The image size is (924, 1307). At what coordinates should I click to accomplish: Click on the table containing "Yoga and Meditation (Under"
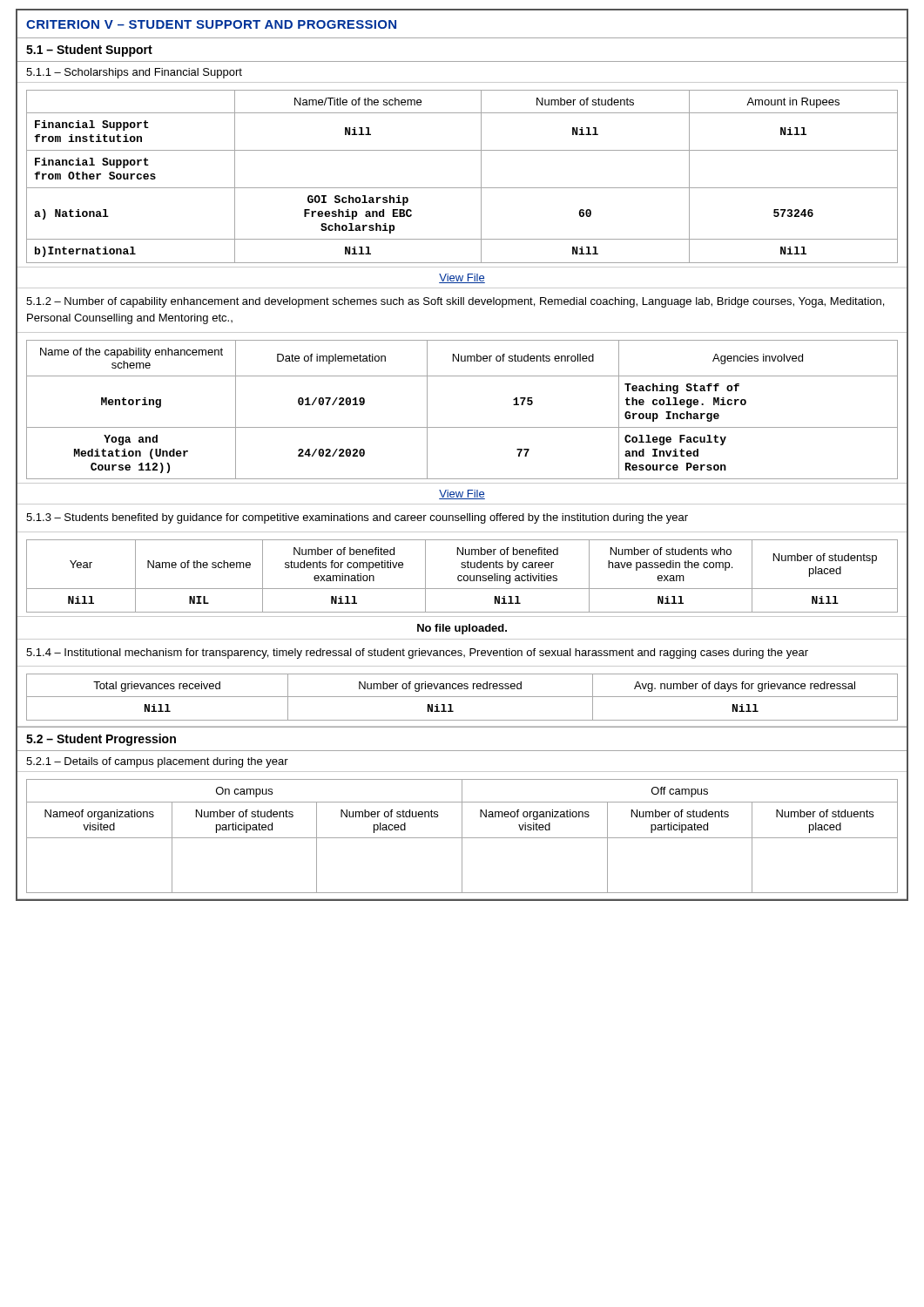click(462, 408)
